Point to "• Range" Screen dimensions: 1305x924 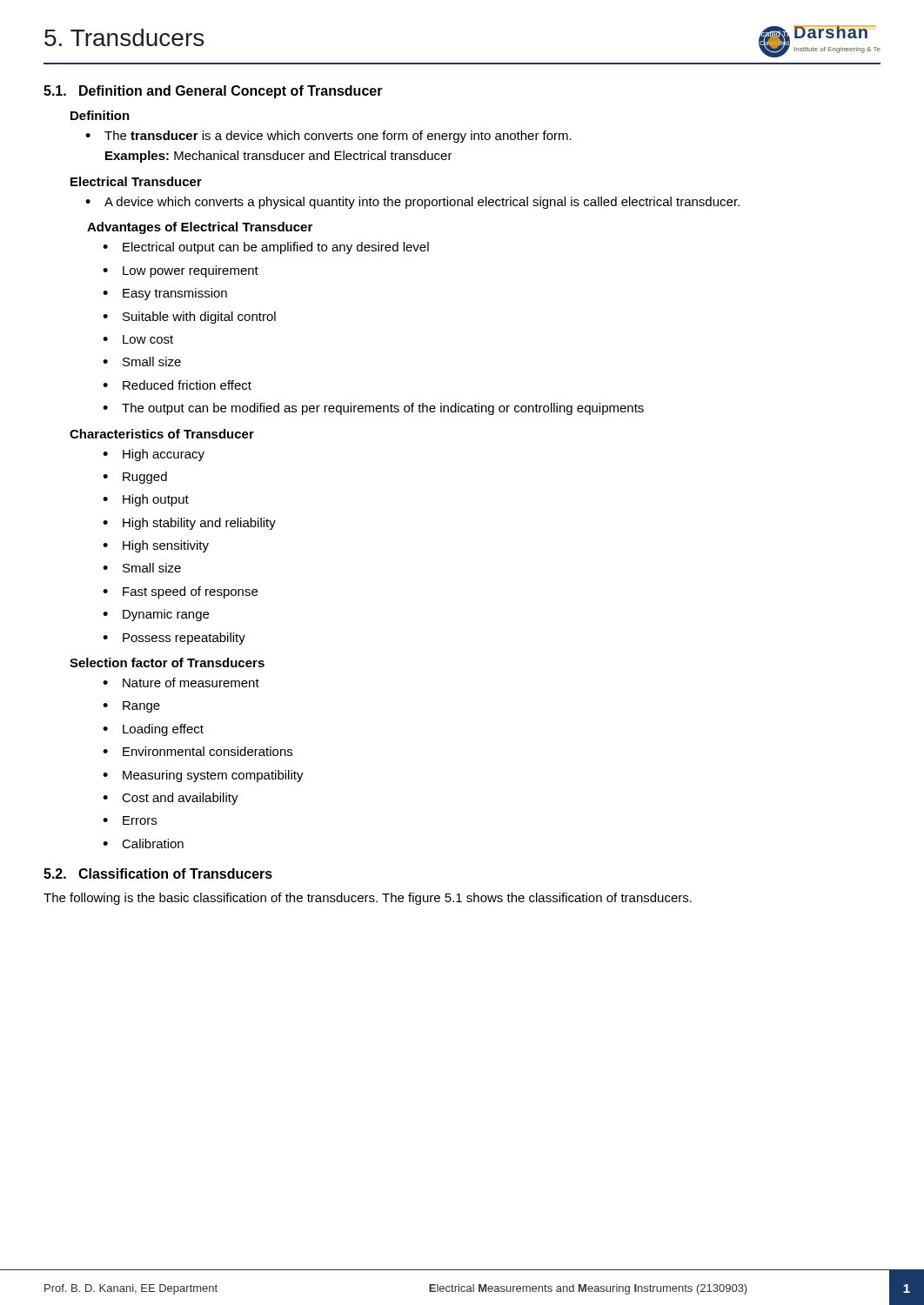click(131, 707)
